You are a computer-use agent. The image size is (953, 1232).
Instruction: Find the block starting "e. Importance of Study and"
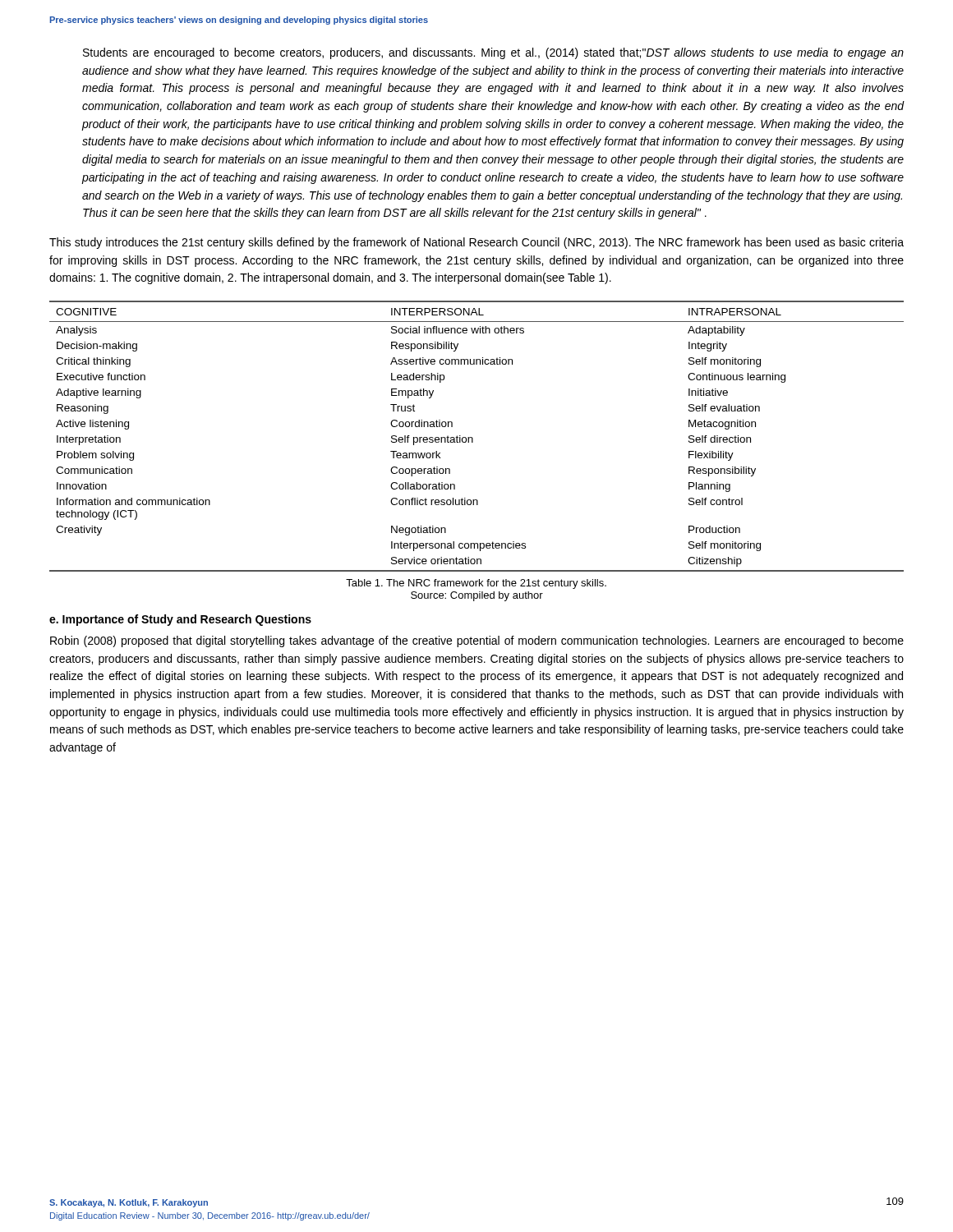coord(180,619)
